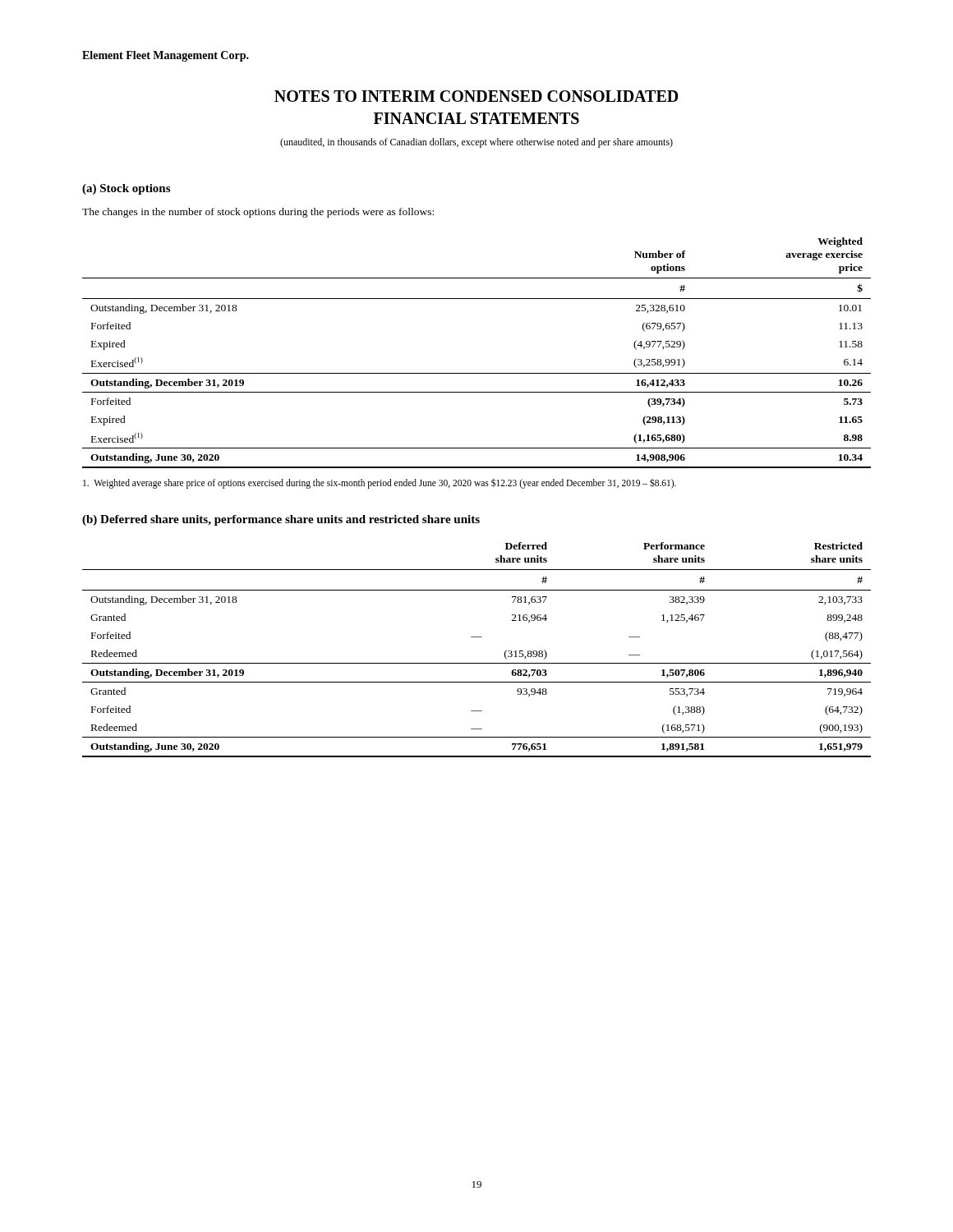Find the passage starting "(b) Deferred share units, performance share units"
Image resolution: width=953 pixels, height=1232 pixels.
click(x=281, y=519)
